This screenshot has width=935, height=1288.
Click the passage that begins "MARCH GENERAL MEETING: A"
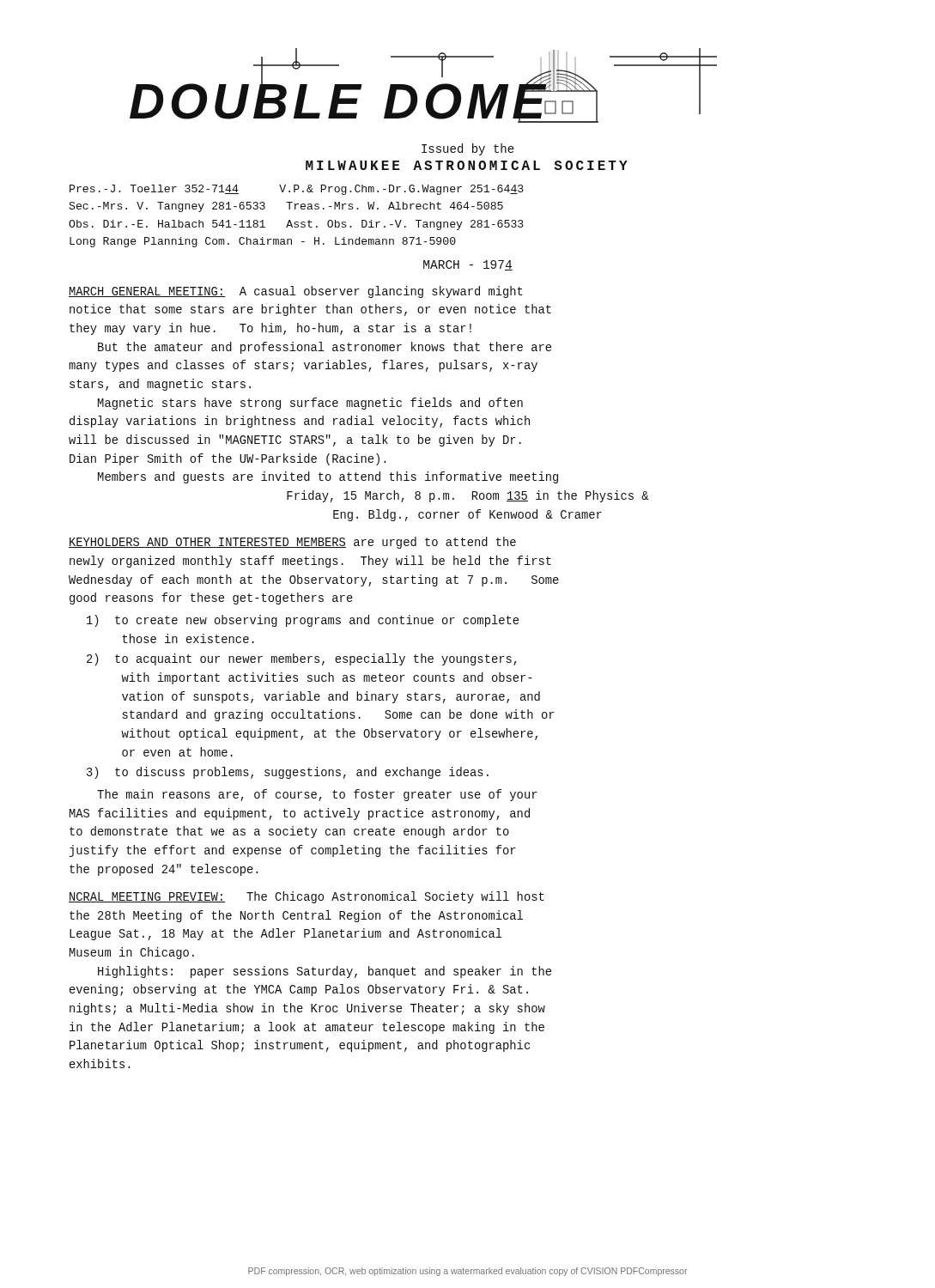pyautogui.click(x=468, y=405)
